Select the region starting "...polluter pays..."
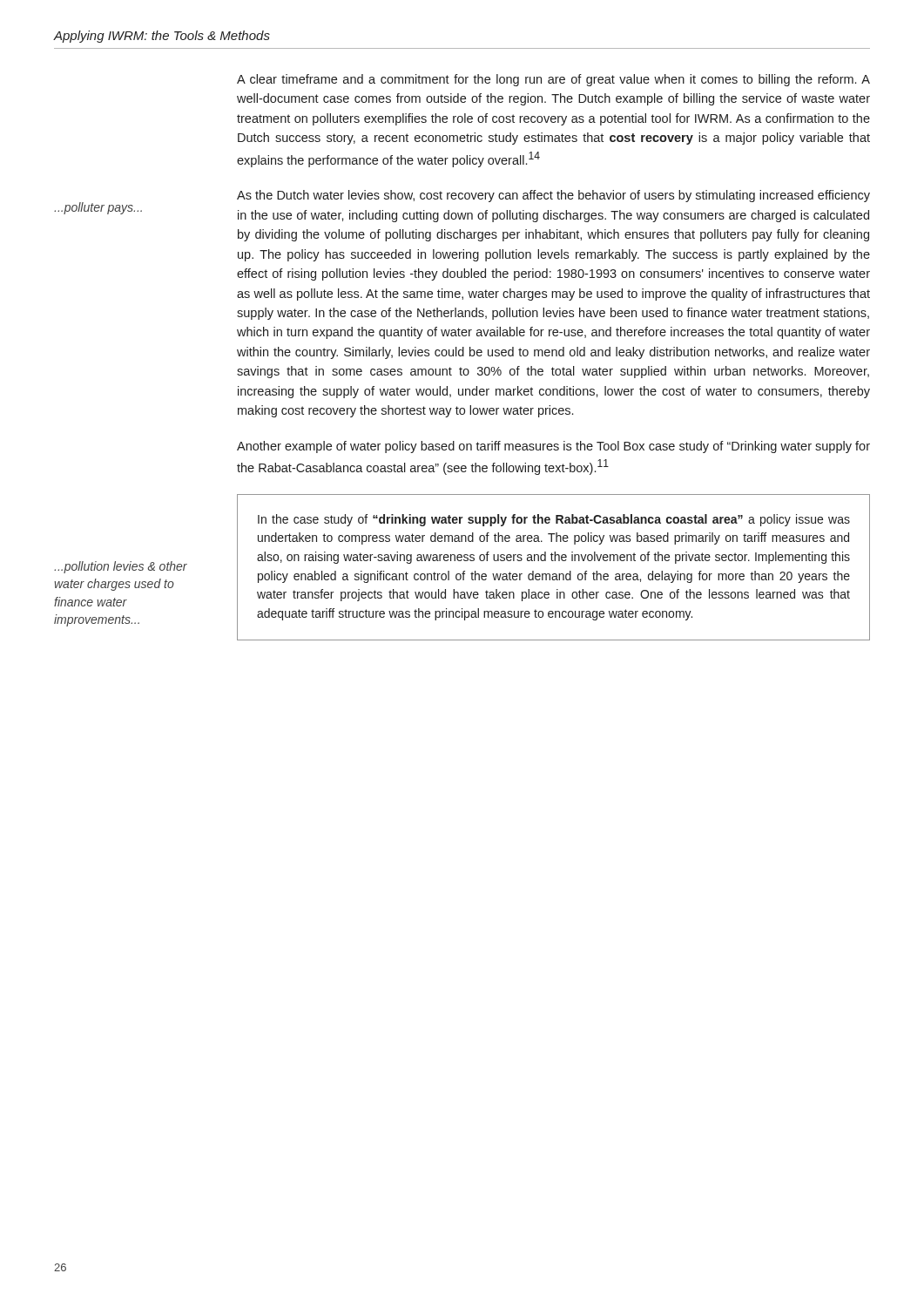The width and height of the screenshot is (924, 1307). coord(99,207)
